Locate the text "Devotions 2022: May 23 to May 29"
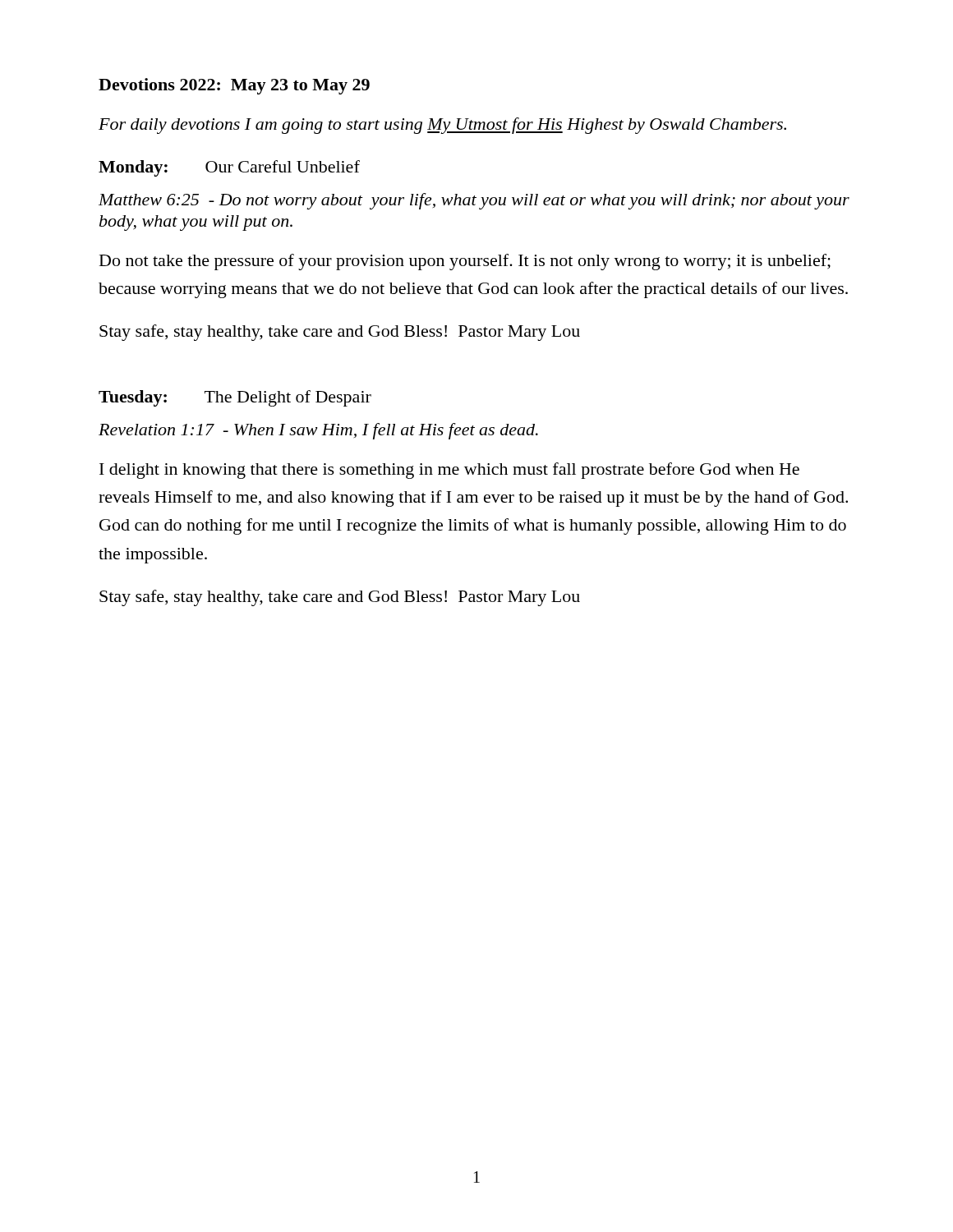This screenshot has height=1232, width=953. pos(234,84)
